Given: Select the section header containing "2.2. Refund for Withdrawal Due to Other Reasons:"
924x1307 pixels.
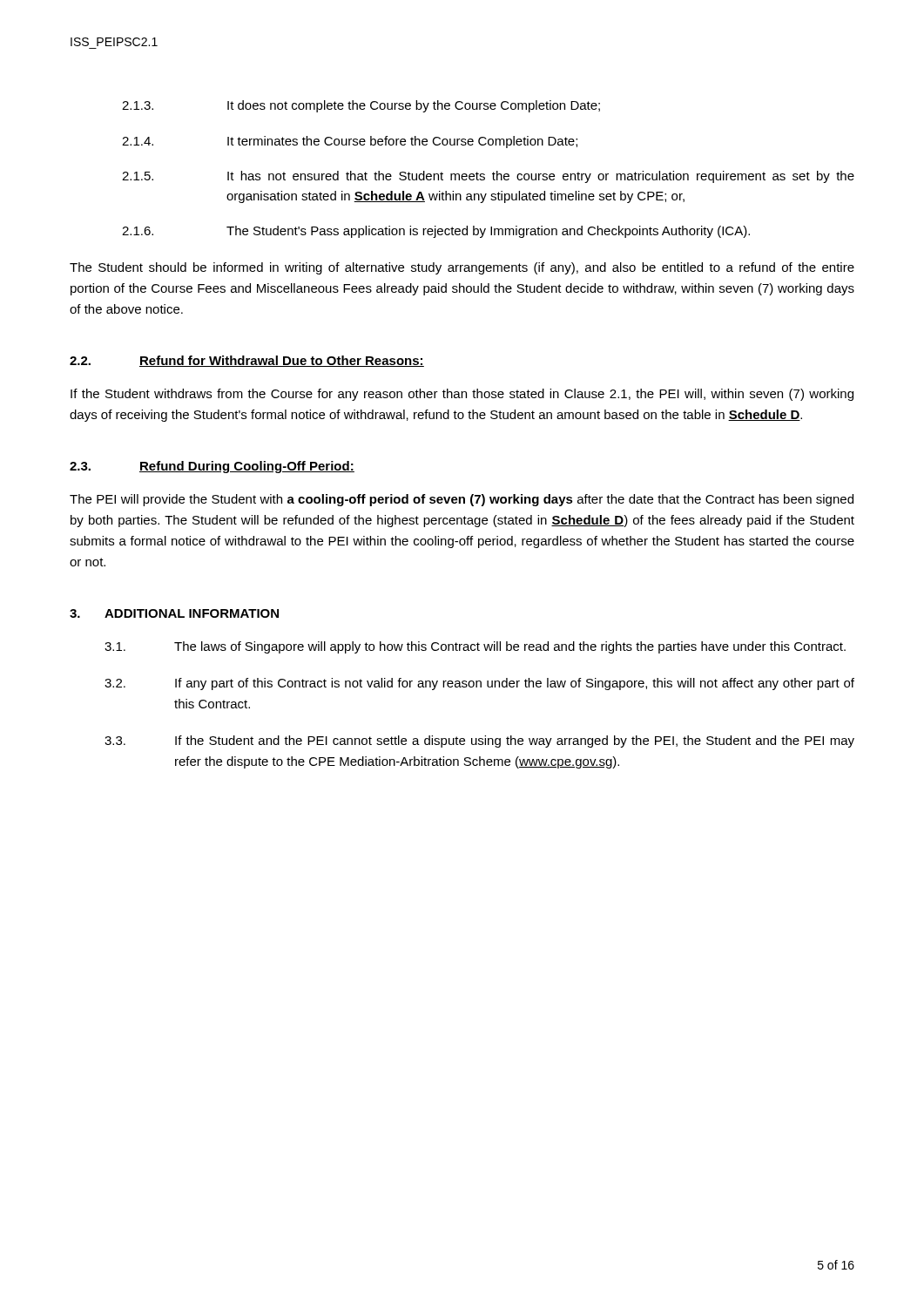Looking at the screenshot, I should tap(247, 360).
